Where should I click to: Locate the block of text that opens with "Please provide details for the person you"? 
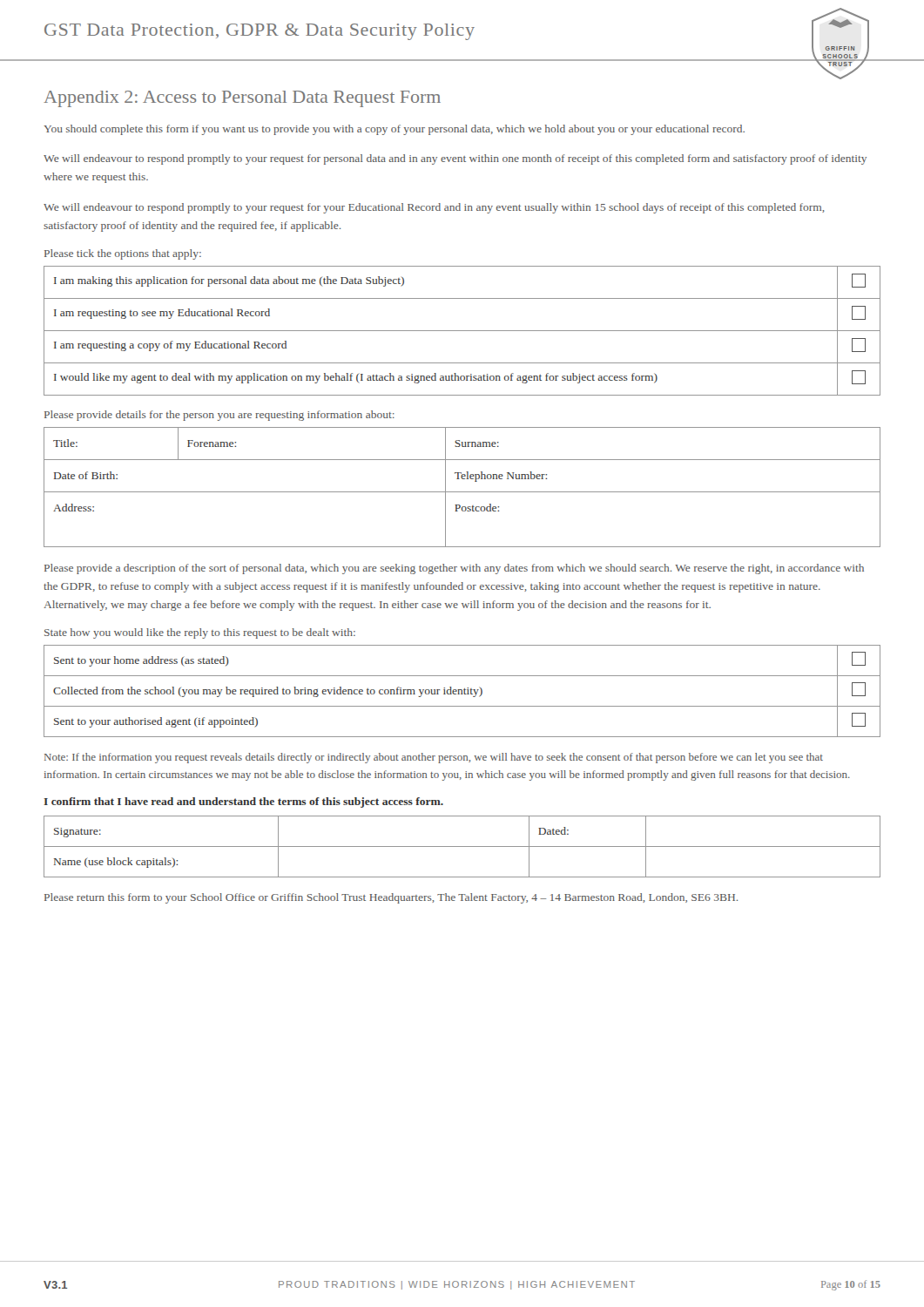tap(462, 415)
